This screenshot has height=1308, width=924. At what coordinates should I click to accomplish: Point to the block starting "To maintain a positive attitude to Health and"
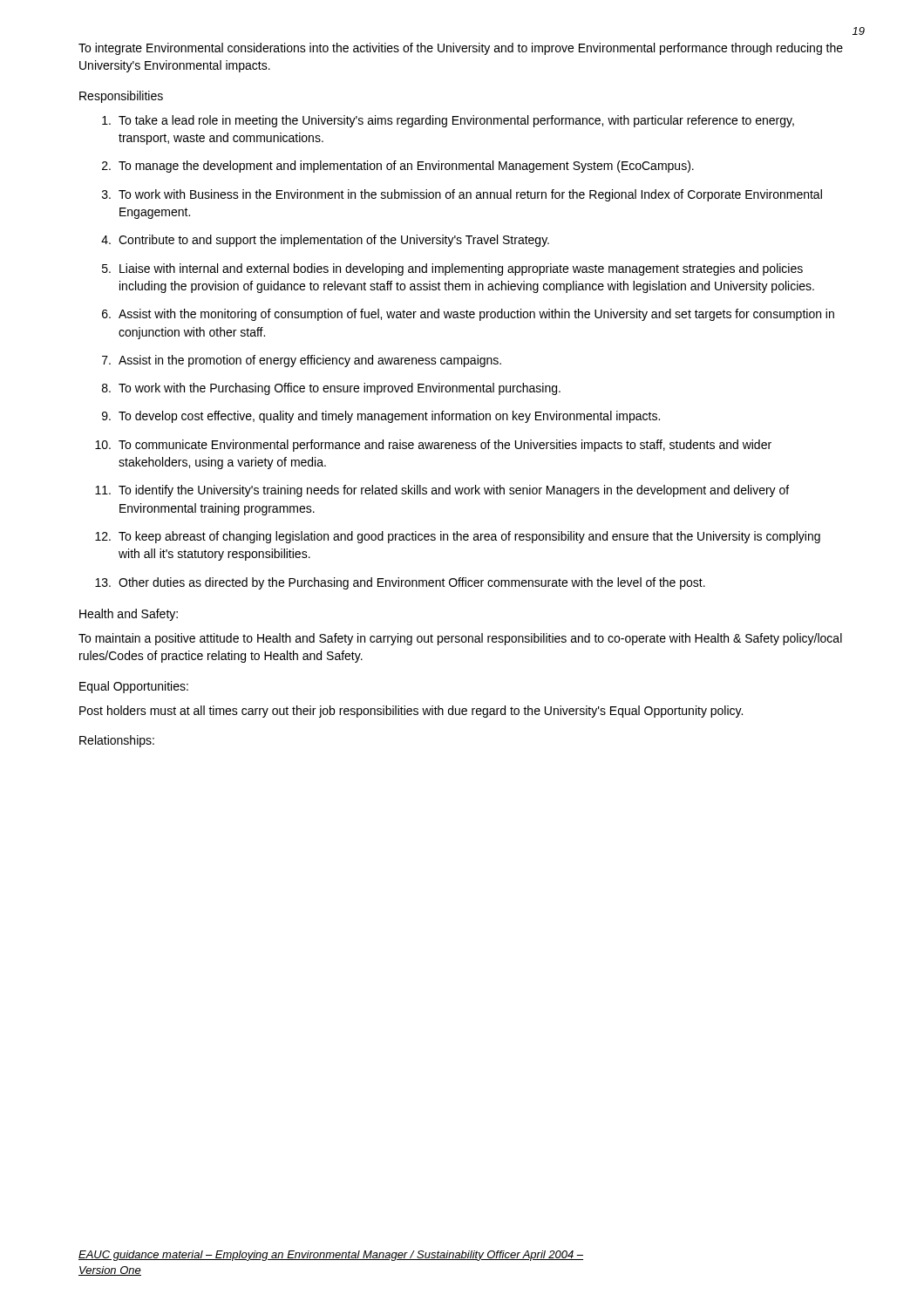click(460, 647)
